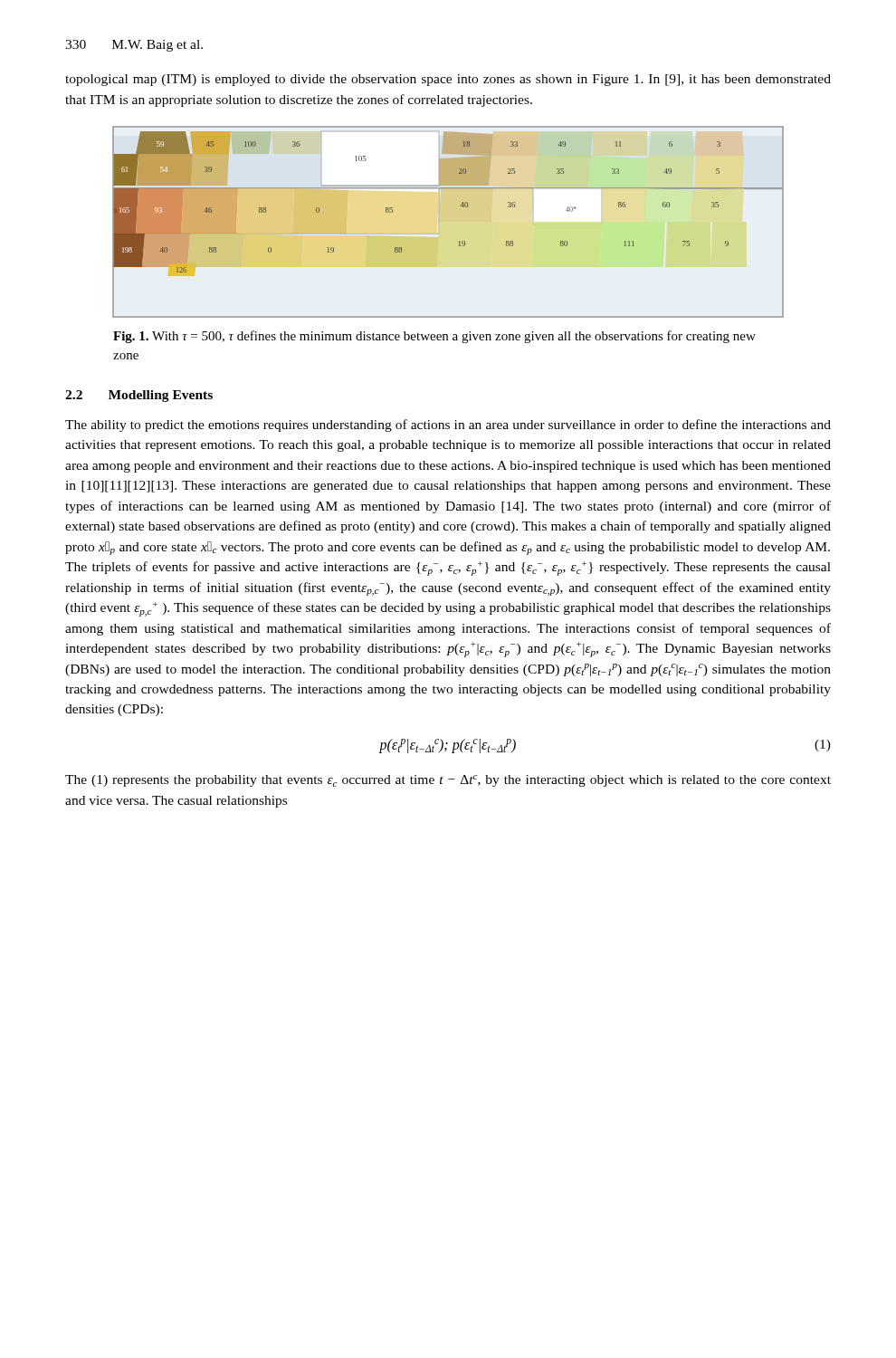Point to the passage starting "The (1) represents the probability that events"
The width and height of the screenshot is (896, 1358).
pyautogui.click(x=448, y=789)
